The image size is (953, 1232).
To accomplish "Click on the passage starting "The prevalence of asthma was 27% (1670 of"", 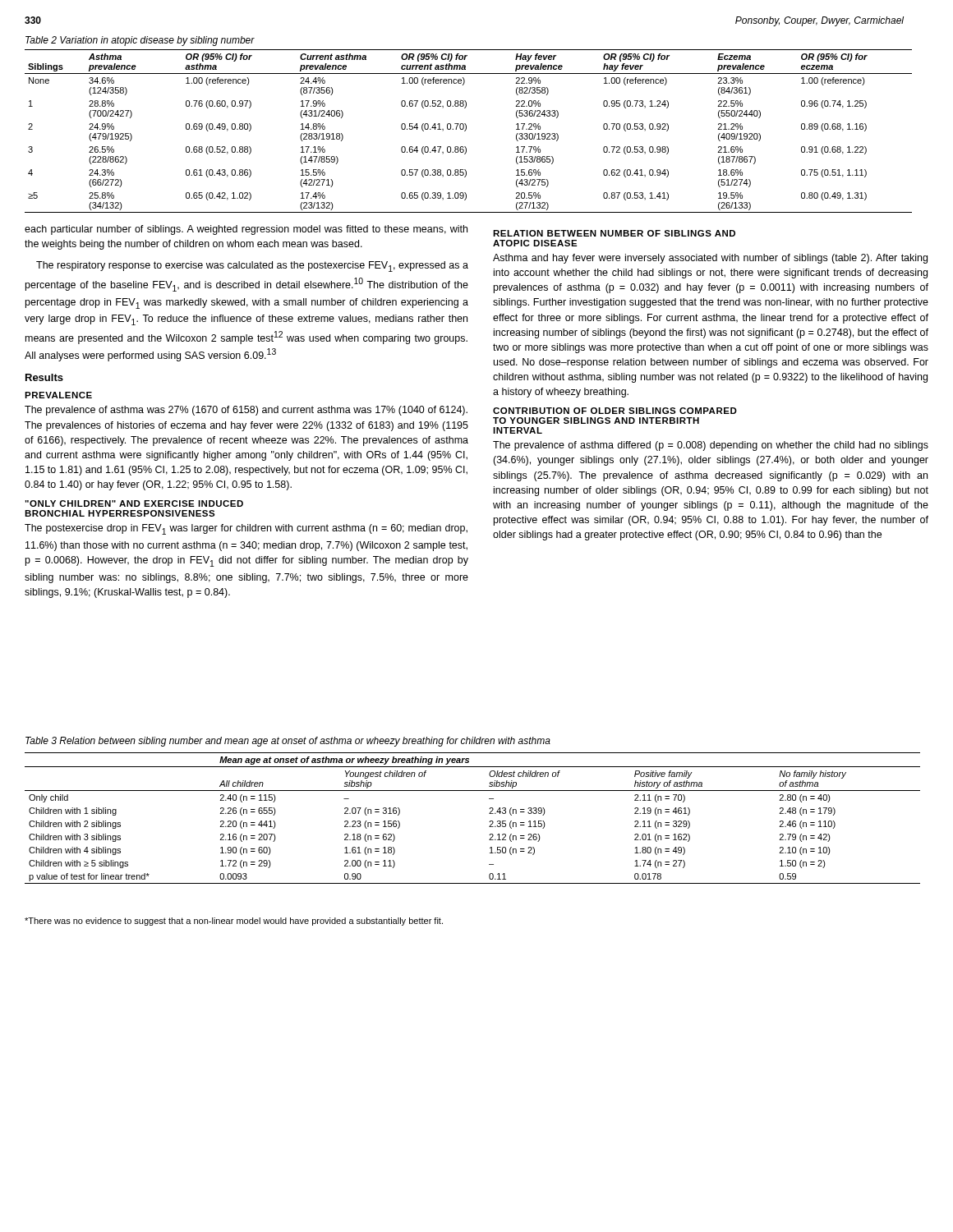I will point(246,447).
